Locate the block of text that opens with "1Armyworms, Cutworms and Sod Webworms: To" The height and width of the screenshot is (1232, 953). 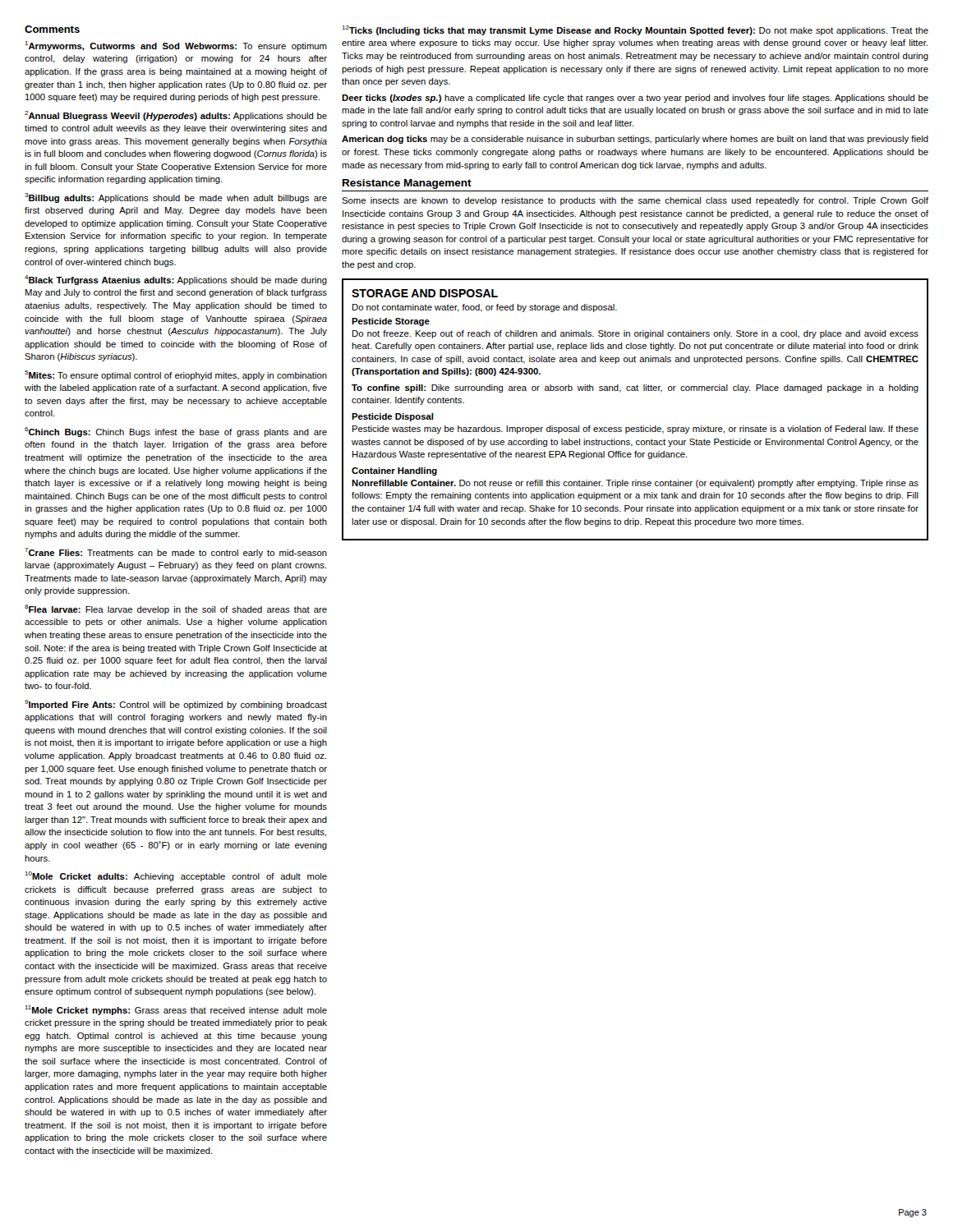pos(176,71)
